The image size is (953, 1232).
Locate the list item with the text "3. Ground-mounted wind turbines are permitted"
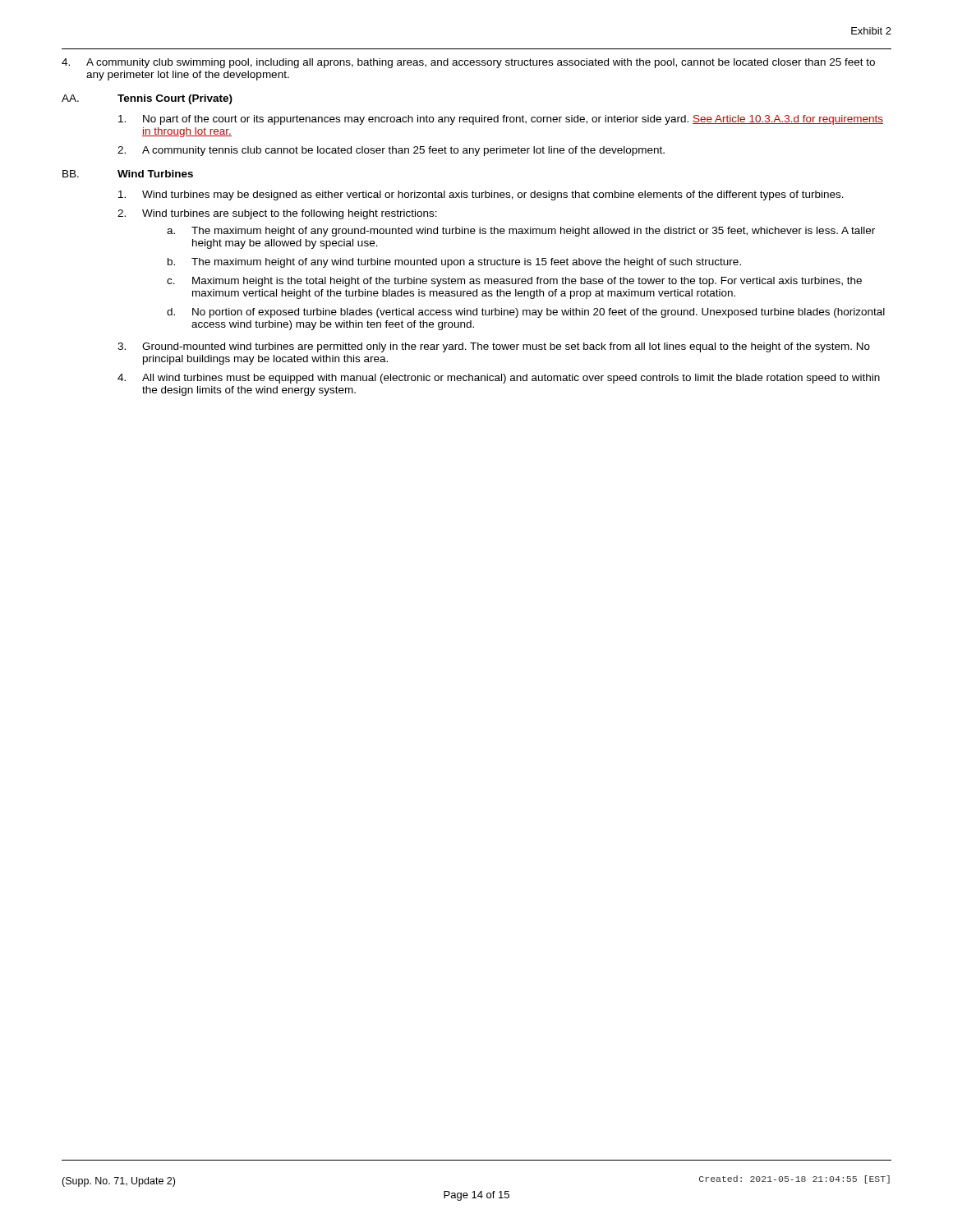[504, 352]
